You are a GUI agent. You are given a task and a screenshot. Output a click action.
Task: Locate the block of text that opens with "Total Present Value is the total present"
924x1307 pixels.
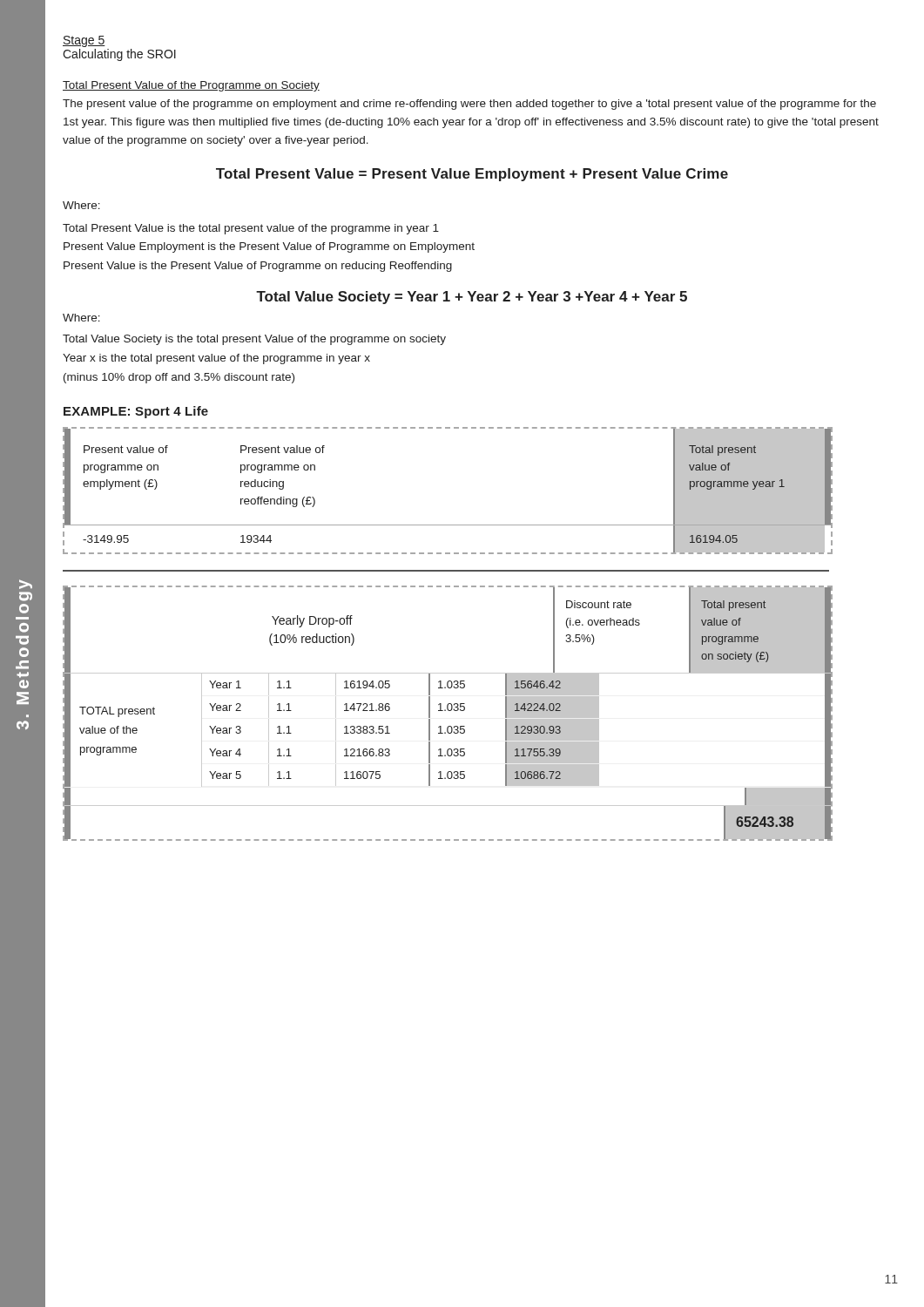click(269, 246)
